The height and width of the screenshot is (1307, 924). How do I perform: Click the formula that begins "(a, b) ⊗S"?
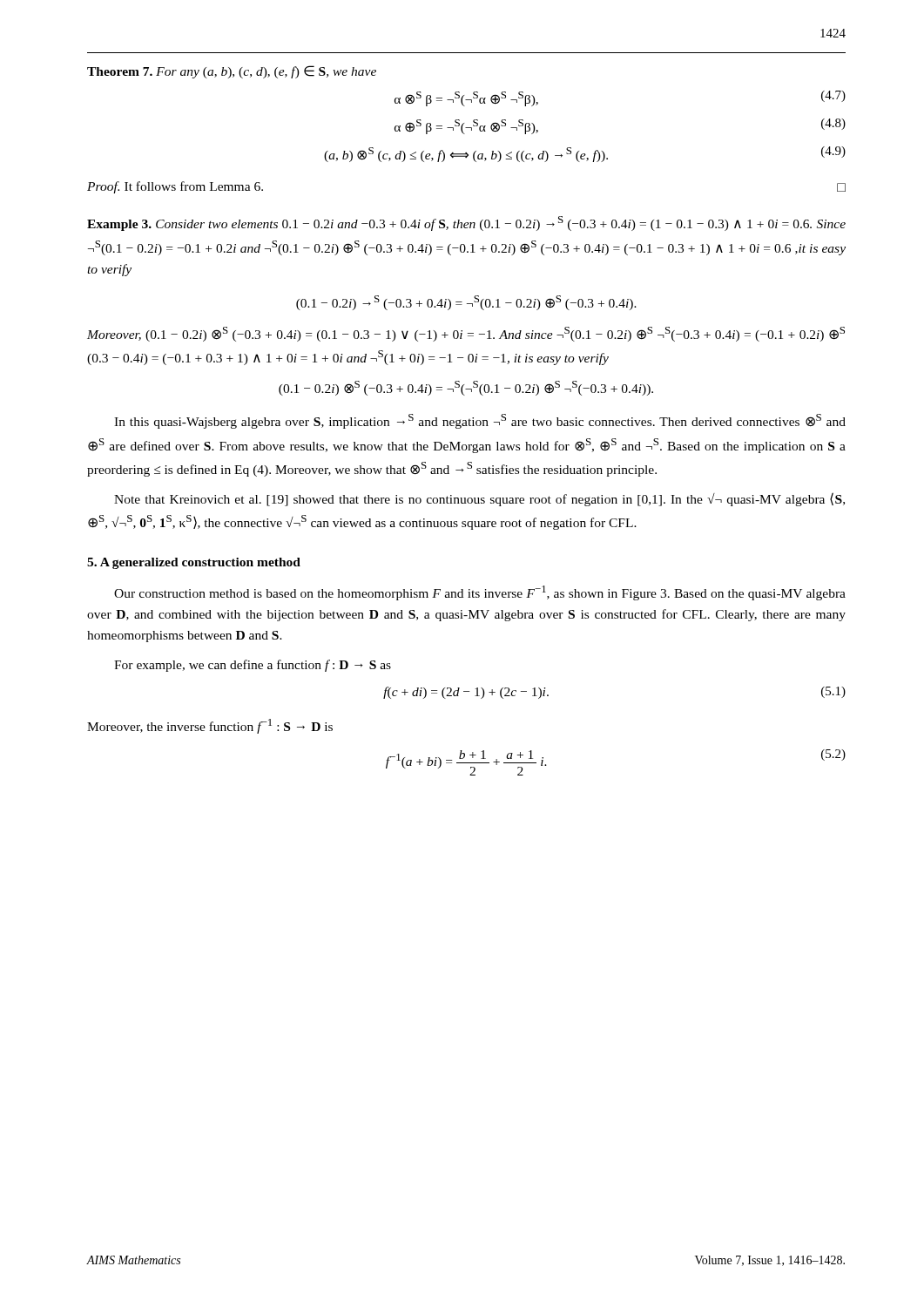(x=466, y=154)
